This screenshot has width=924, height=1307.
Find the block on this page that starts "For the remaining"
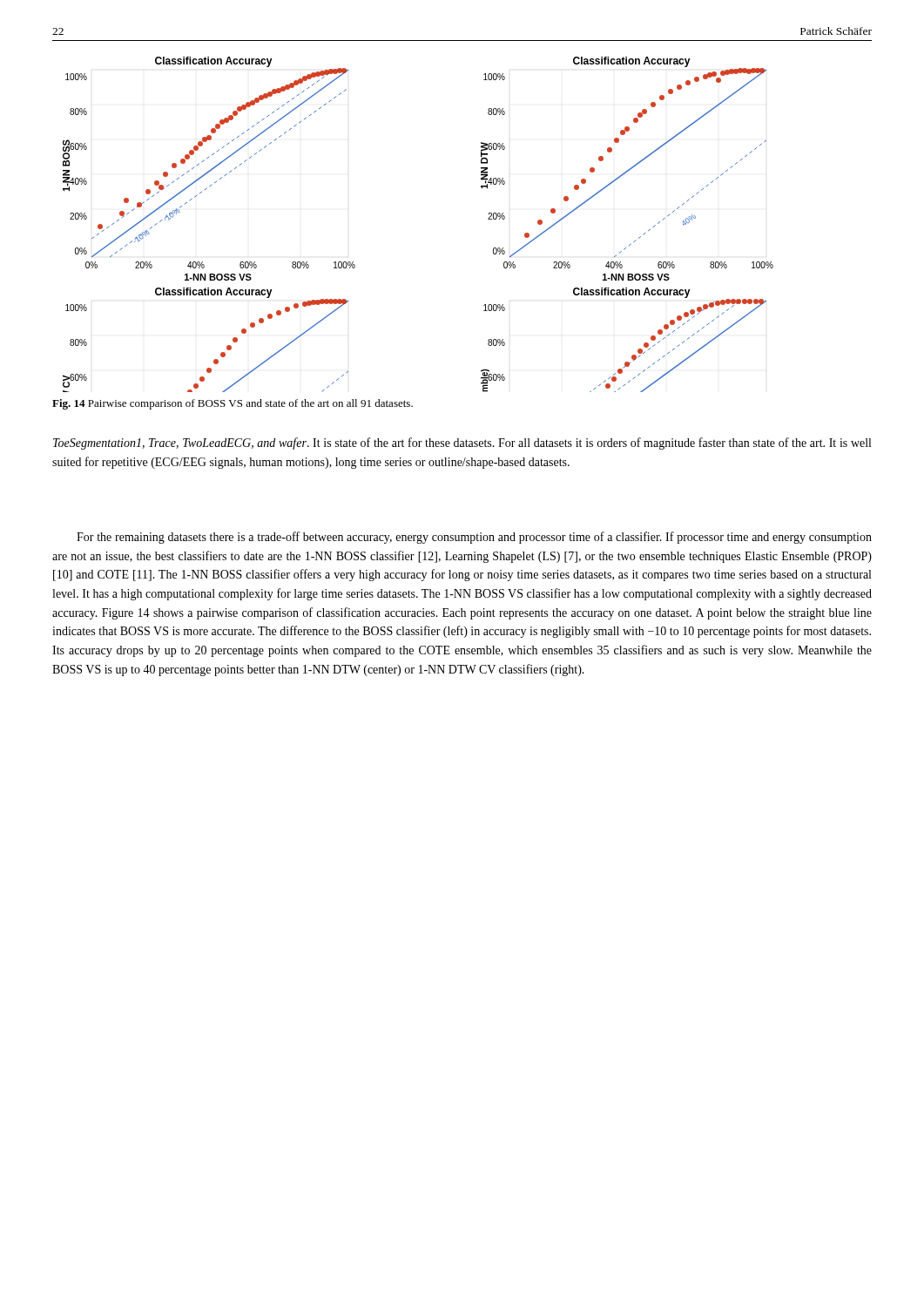tap(462, 603)
